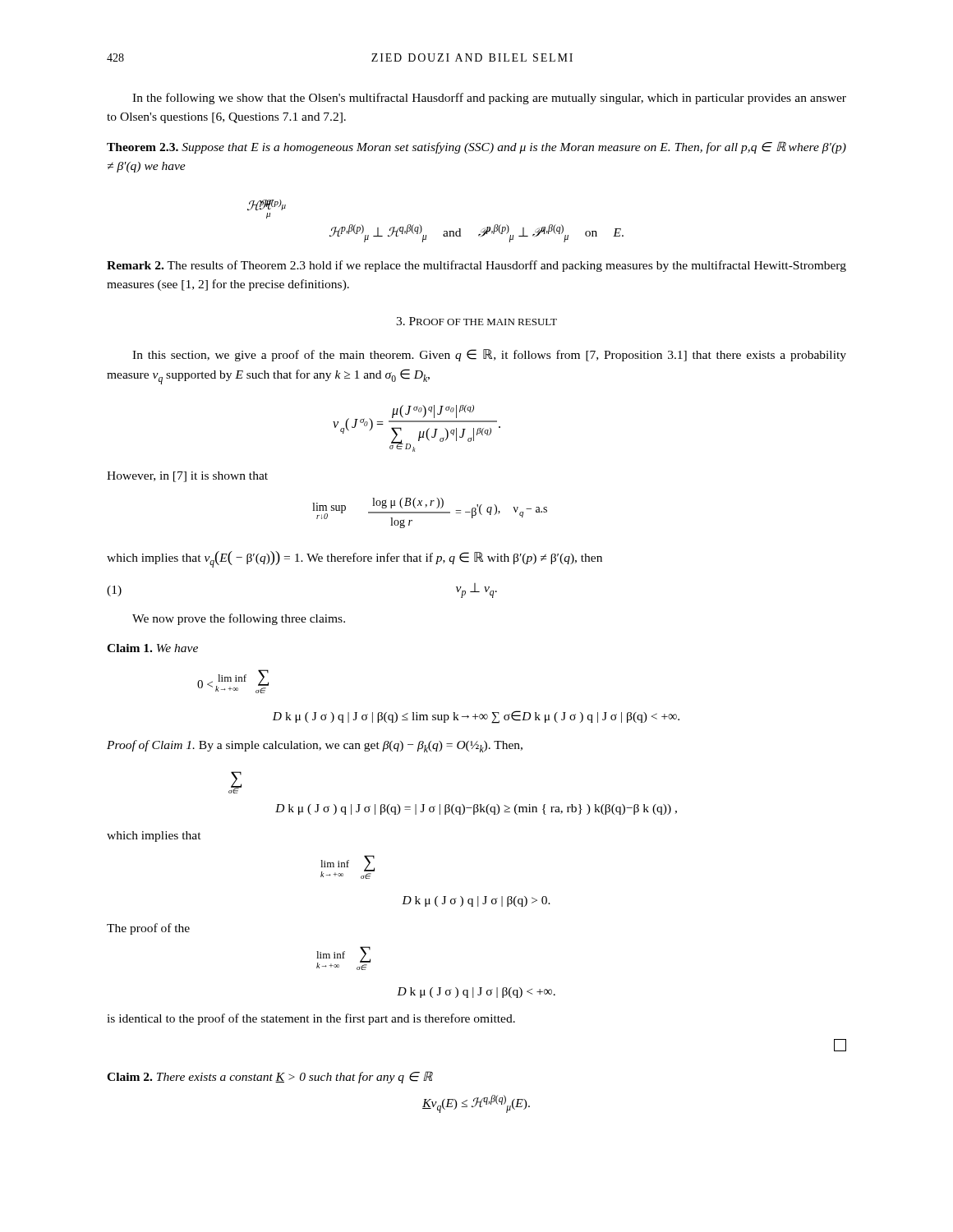This screenshot has height=1232, width=953.
Task: Where is the formula that starts "0 < lim inf k→+∞ ∑ σ∈D k"?
Action: (x=233, y=681)
